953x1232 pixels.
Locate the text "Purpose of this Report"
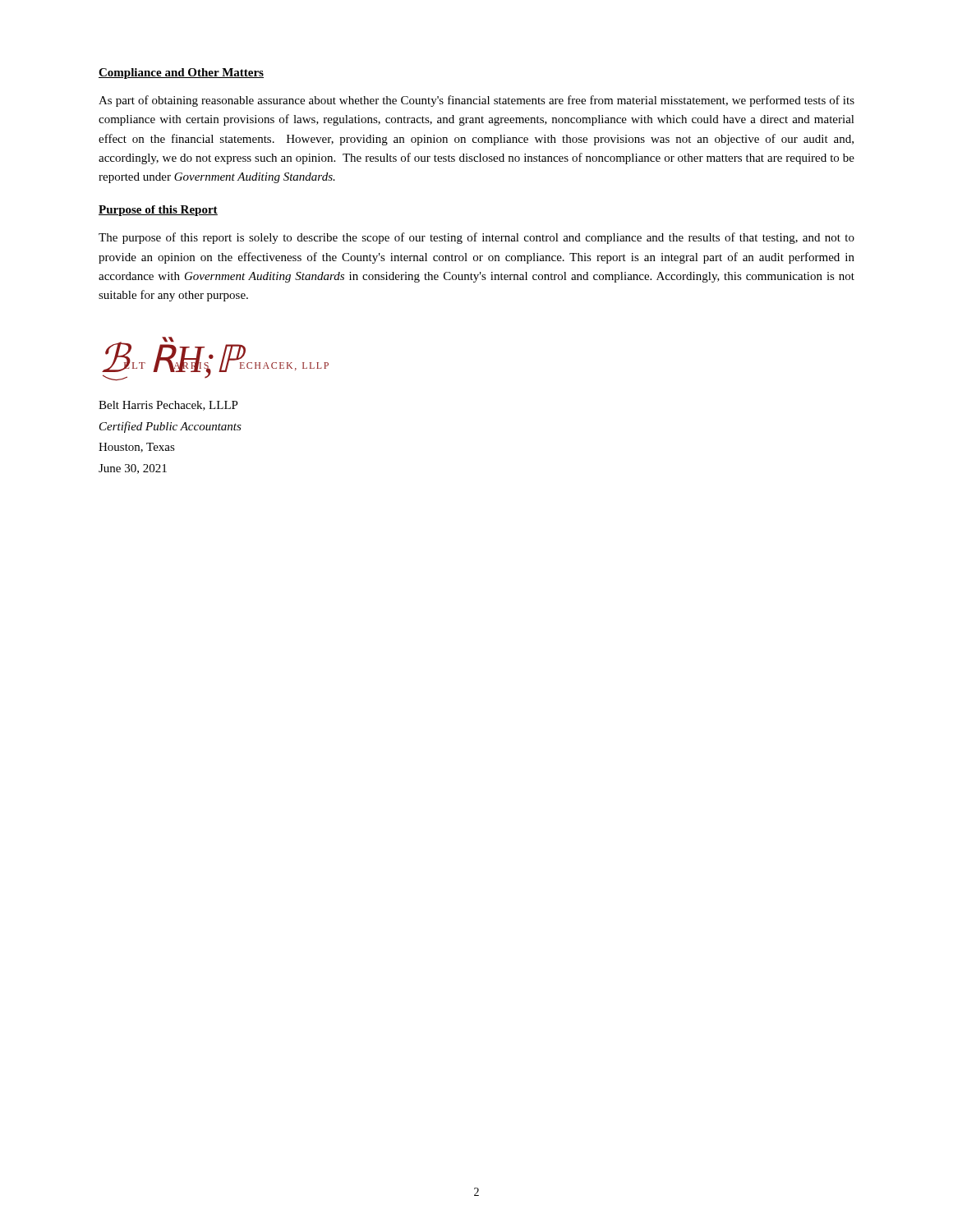[158, 210]
